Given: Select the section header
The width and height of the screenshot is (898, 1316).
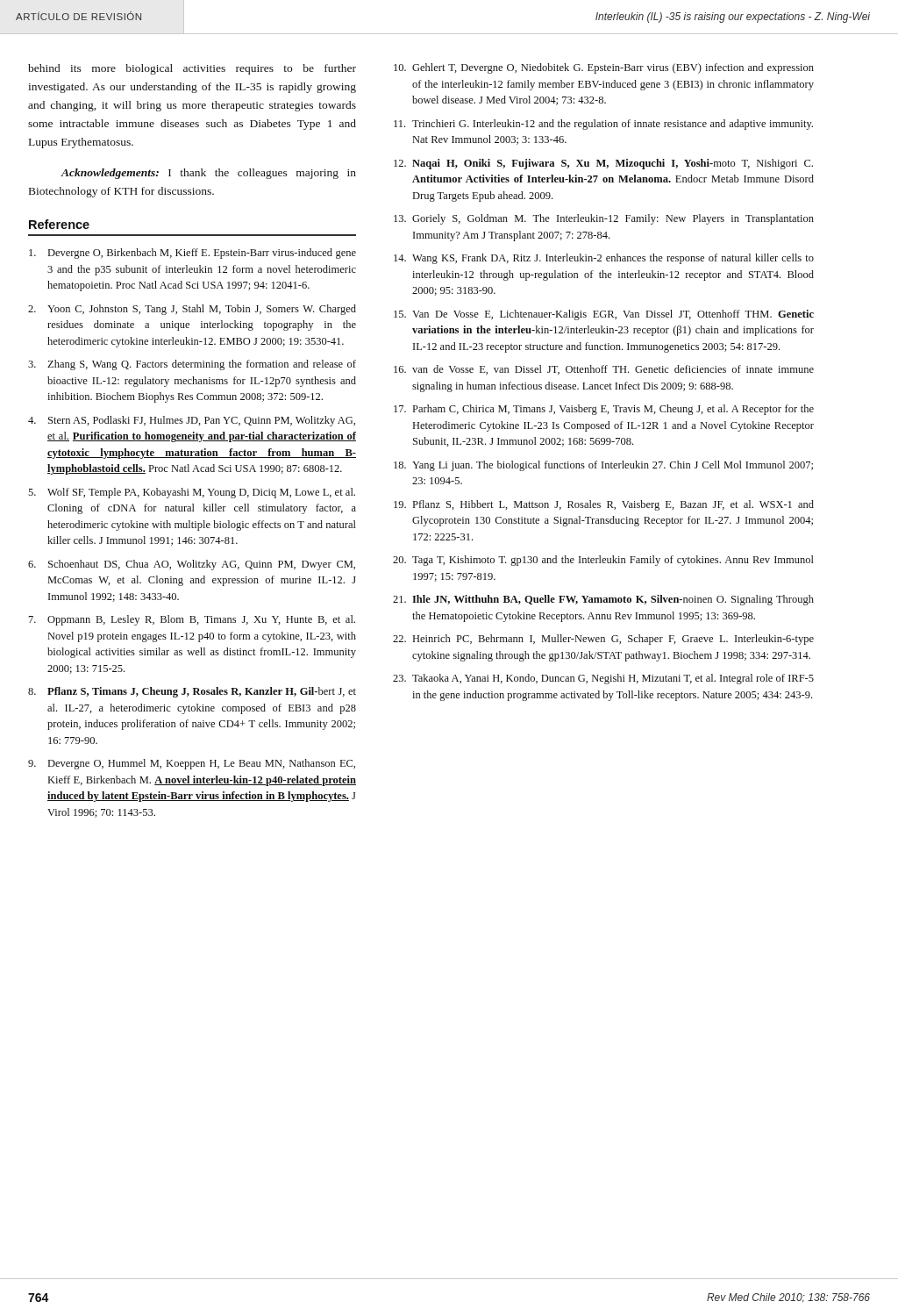Looking at the screenshot, I should [x=59, y=225].
